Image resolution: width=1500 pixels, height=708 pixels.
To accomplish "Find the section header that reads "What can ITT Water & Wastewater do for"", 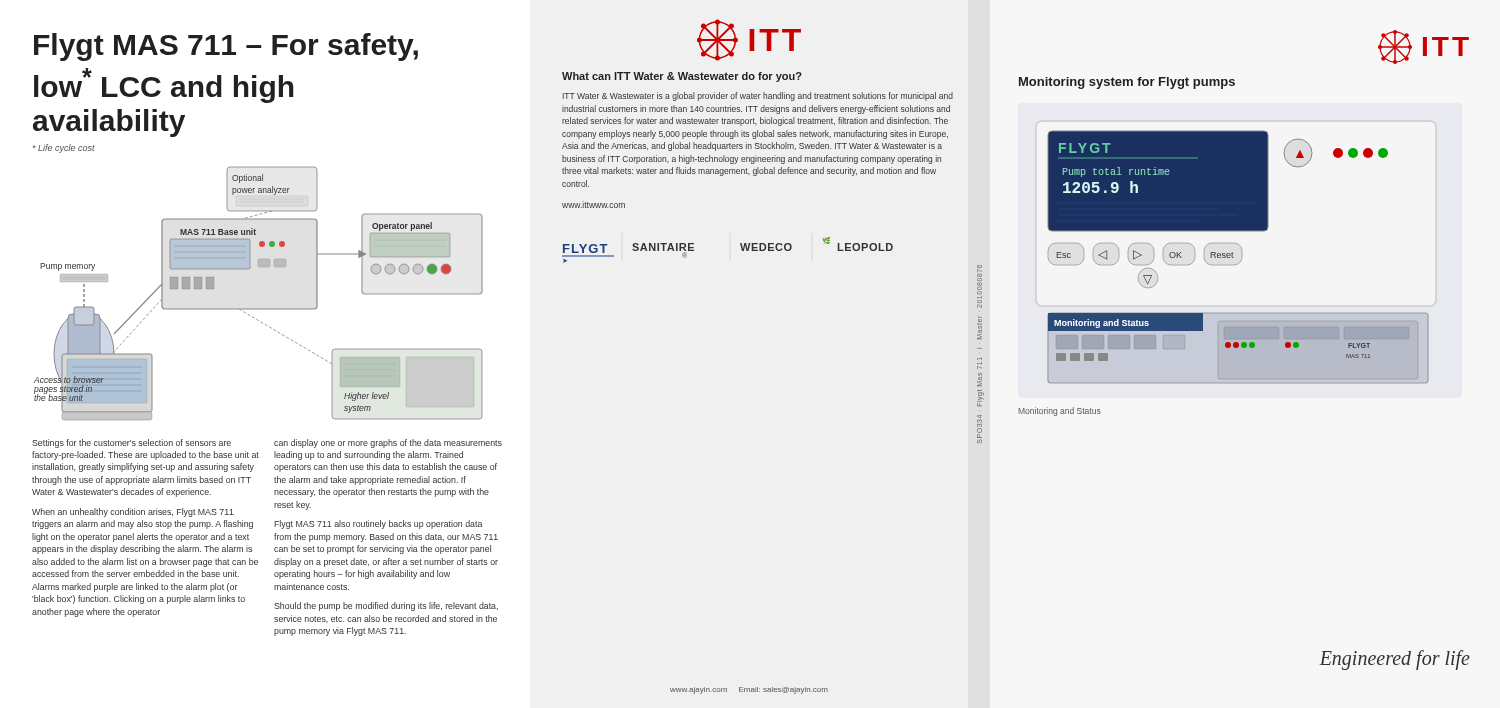I will tap(760, 76).
